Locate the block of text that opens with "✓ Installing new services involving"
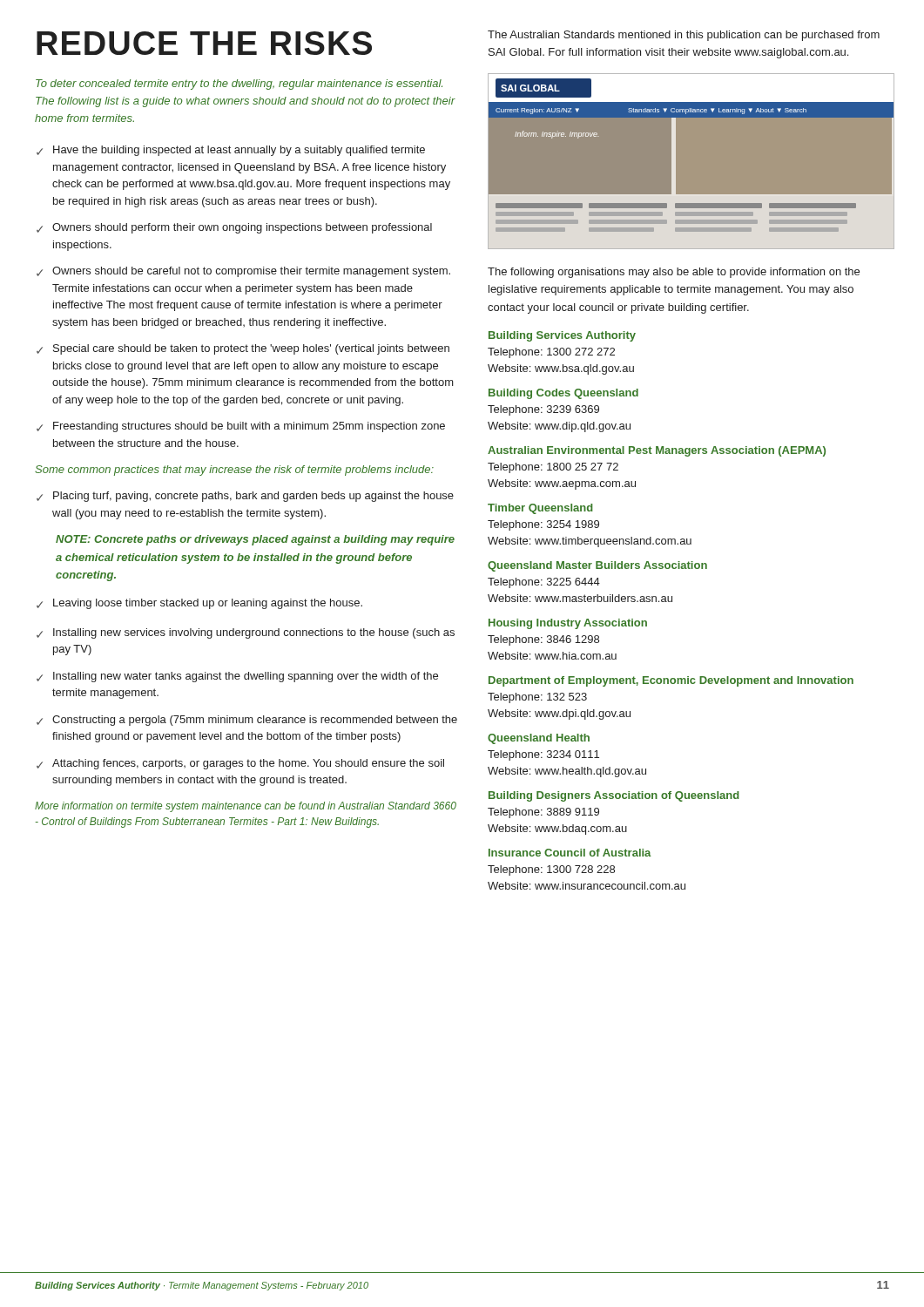The image size is (924, 1307). (x=248, y=641)
